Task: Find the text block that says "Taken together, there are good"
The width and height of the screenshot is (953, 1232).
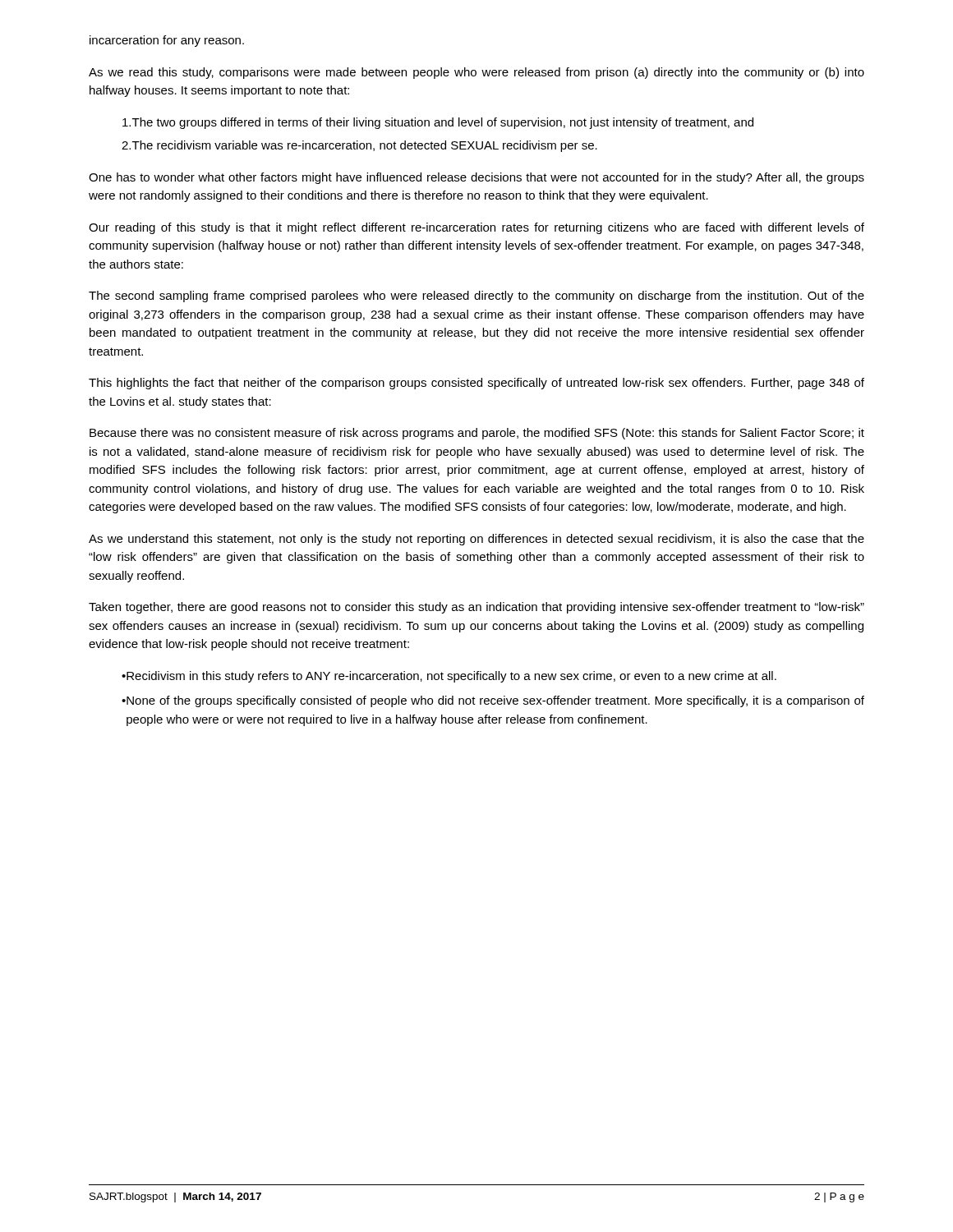Action: coord(476,625)
